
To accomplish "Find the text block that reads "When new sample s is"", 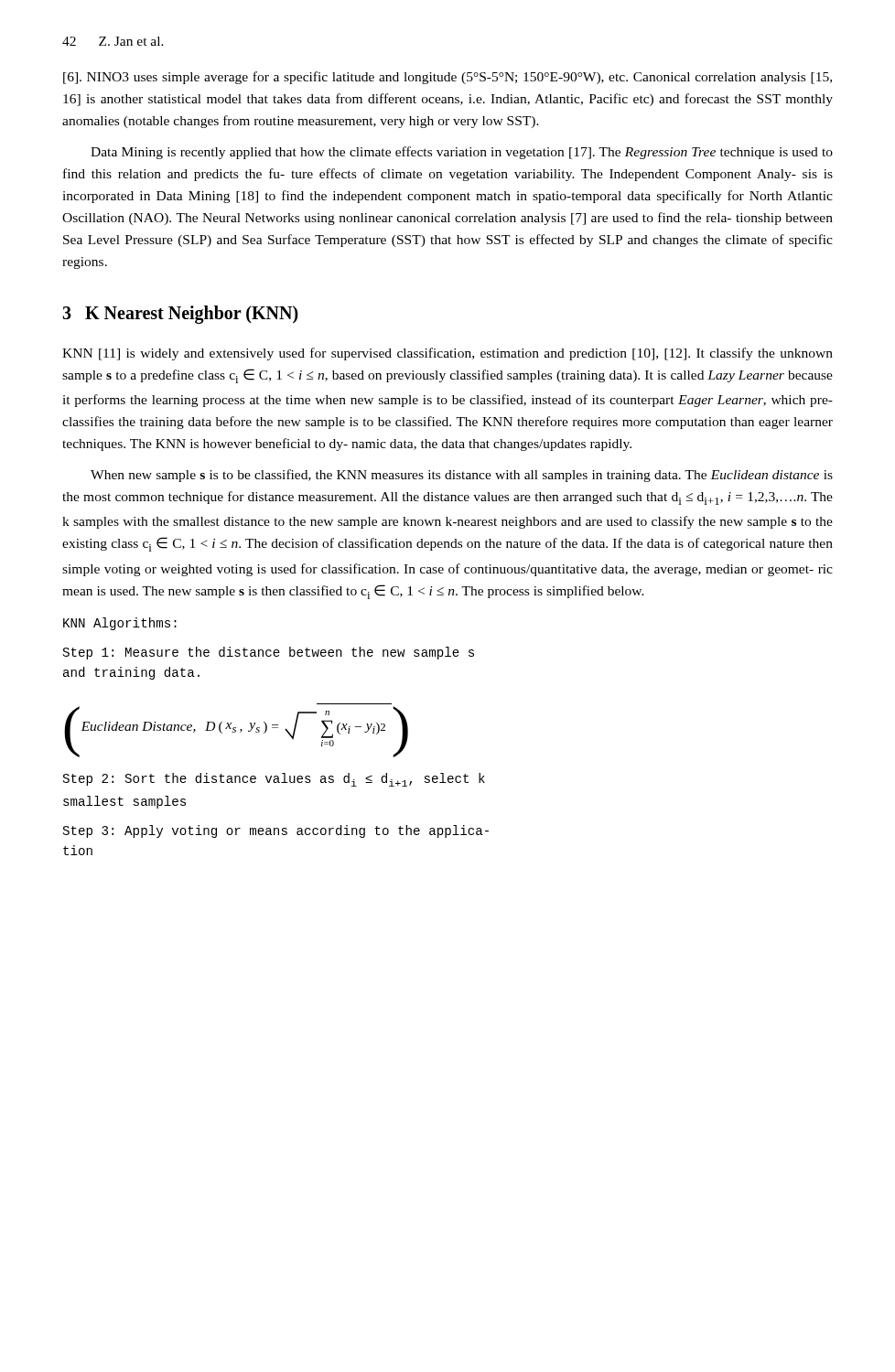I will 448,534.
